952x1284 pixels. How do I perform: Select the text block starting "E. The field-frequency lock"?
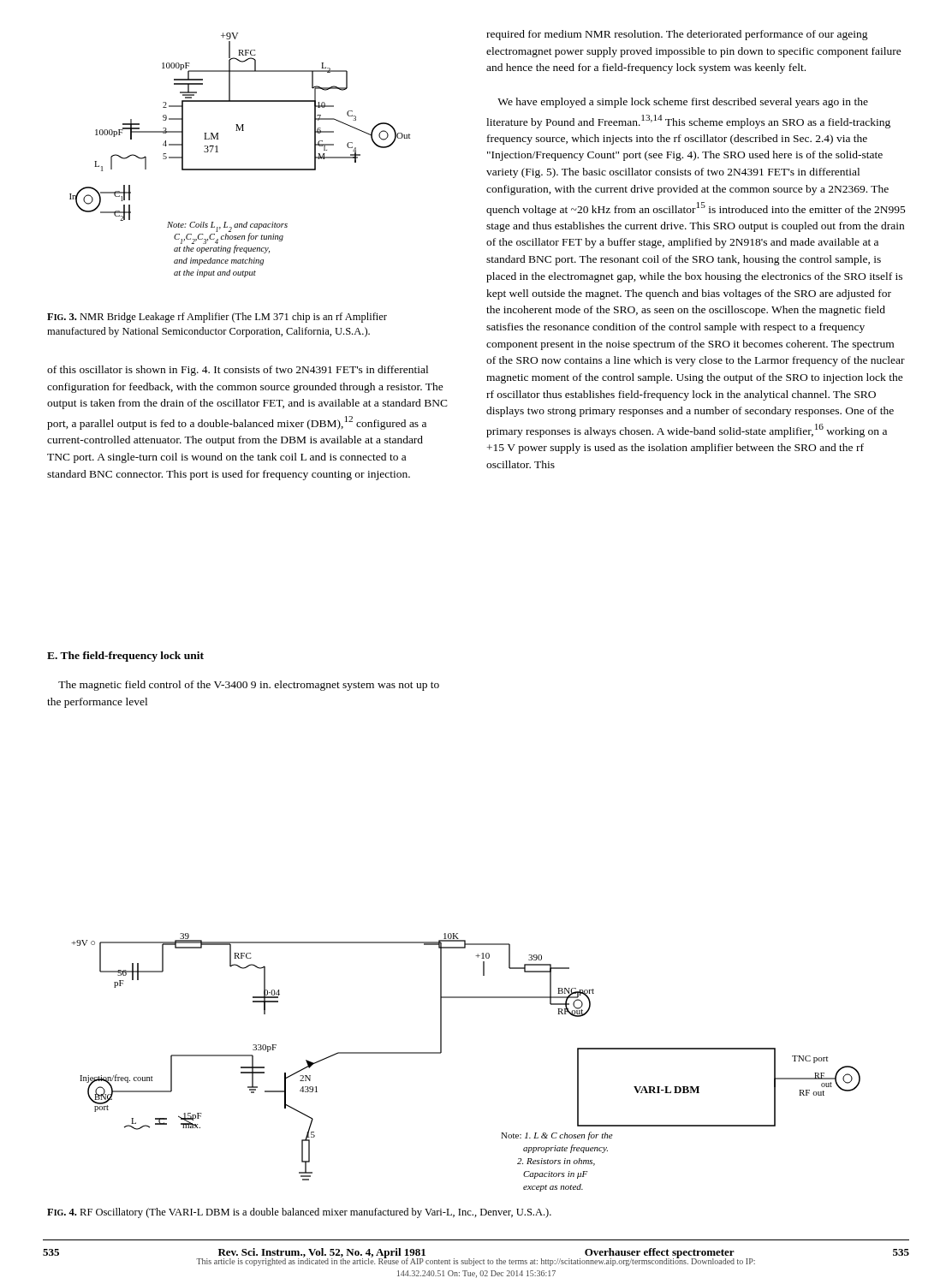pyautogui.click(x=125, y=655)
